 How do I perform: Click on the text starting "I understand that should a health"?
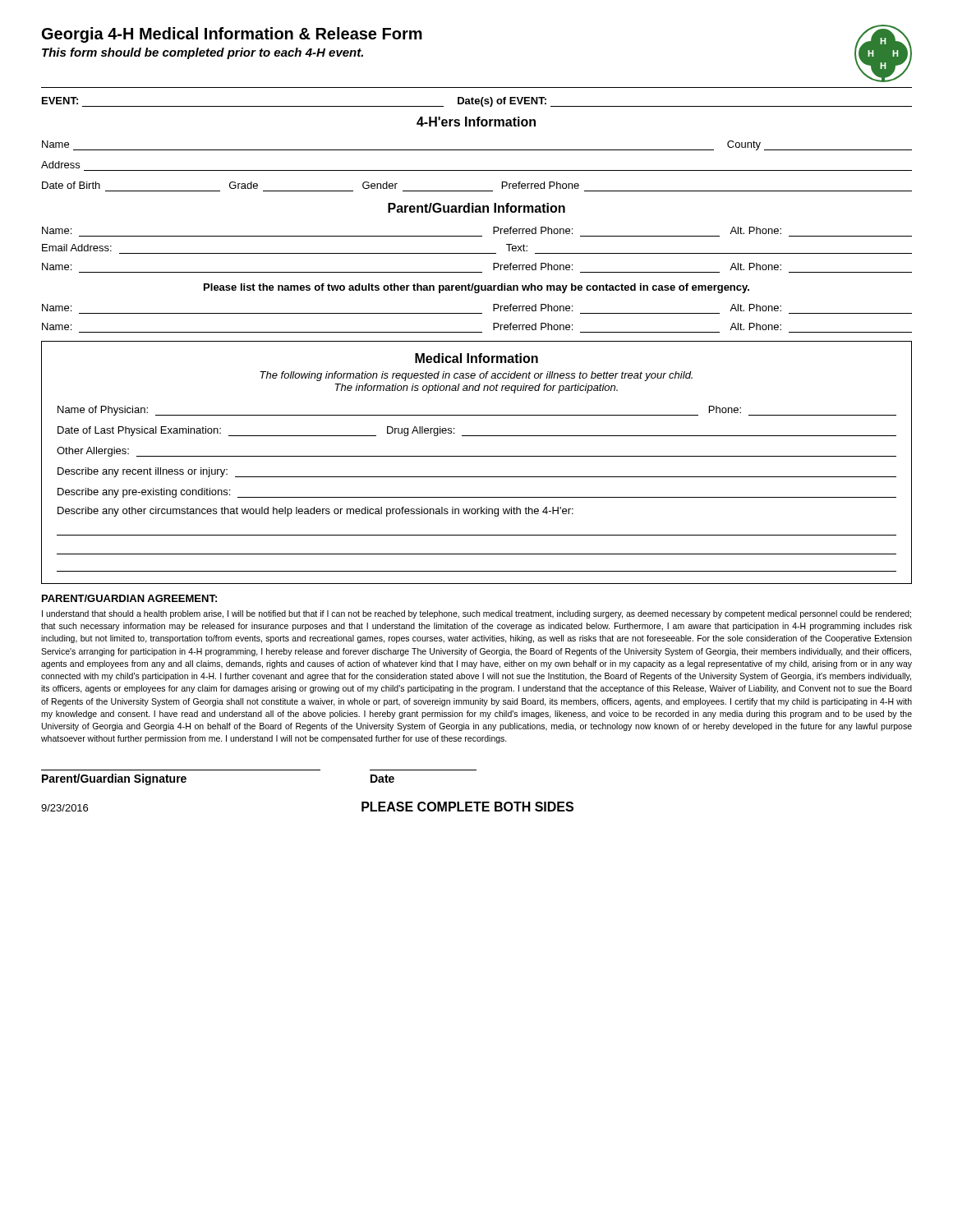476,676
